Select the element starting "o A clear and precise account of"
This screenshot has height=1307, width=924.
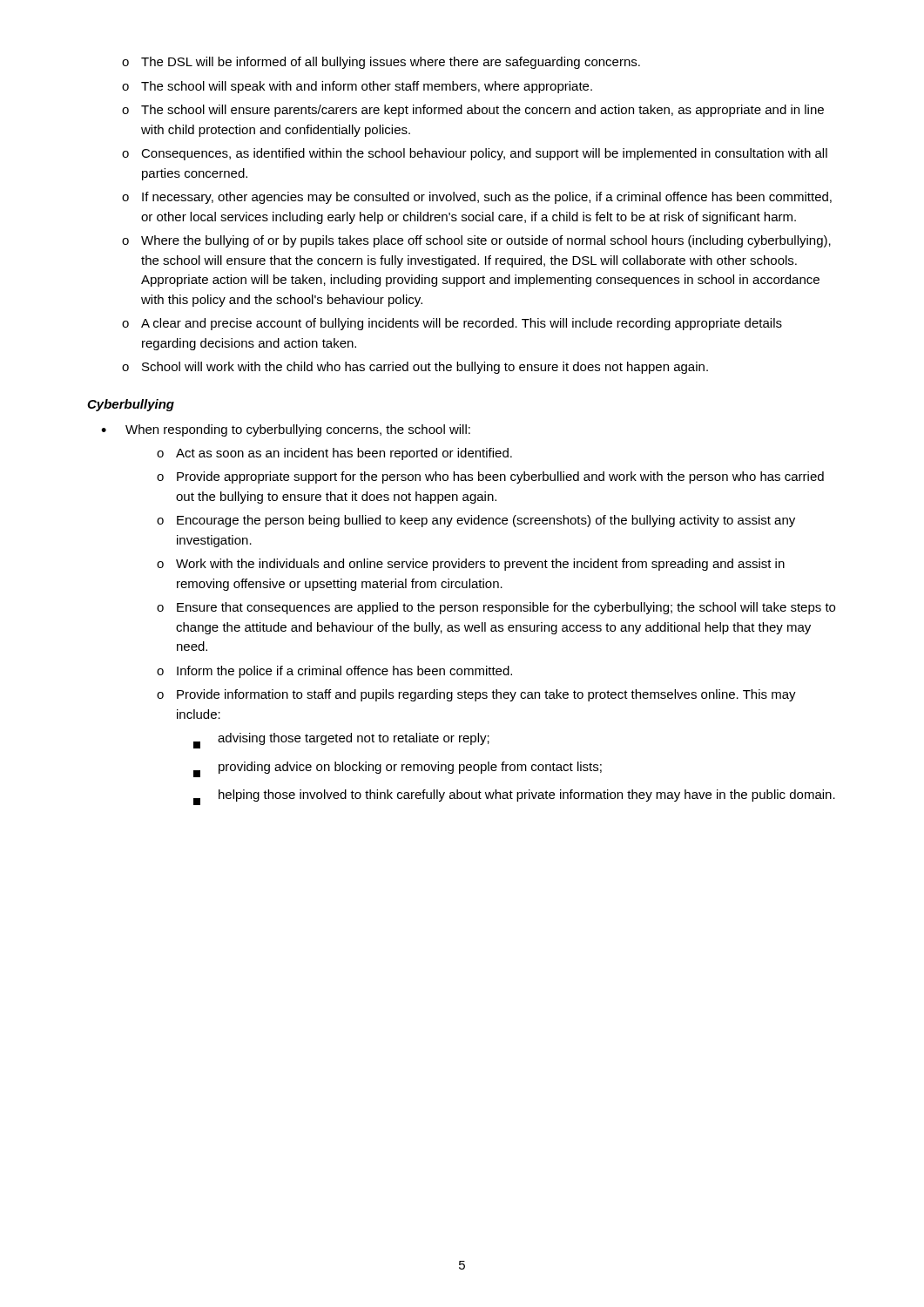coord(479,333)
